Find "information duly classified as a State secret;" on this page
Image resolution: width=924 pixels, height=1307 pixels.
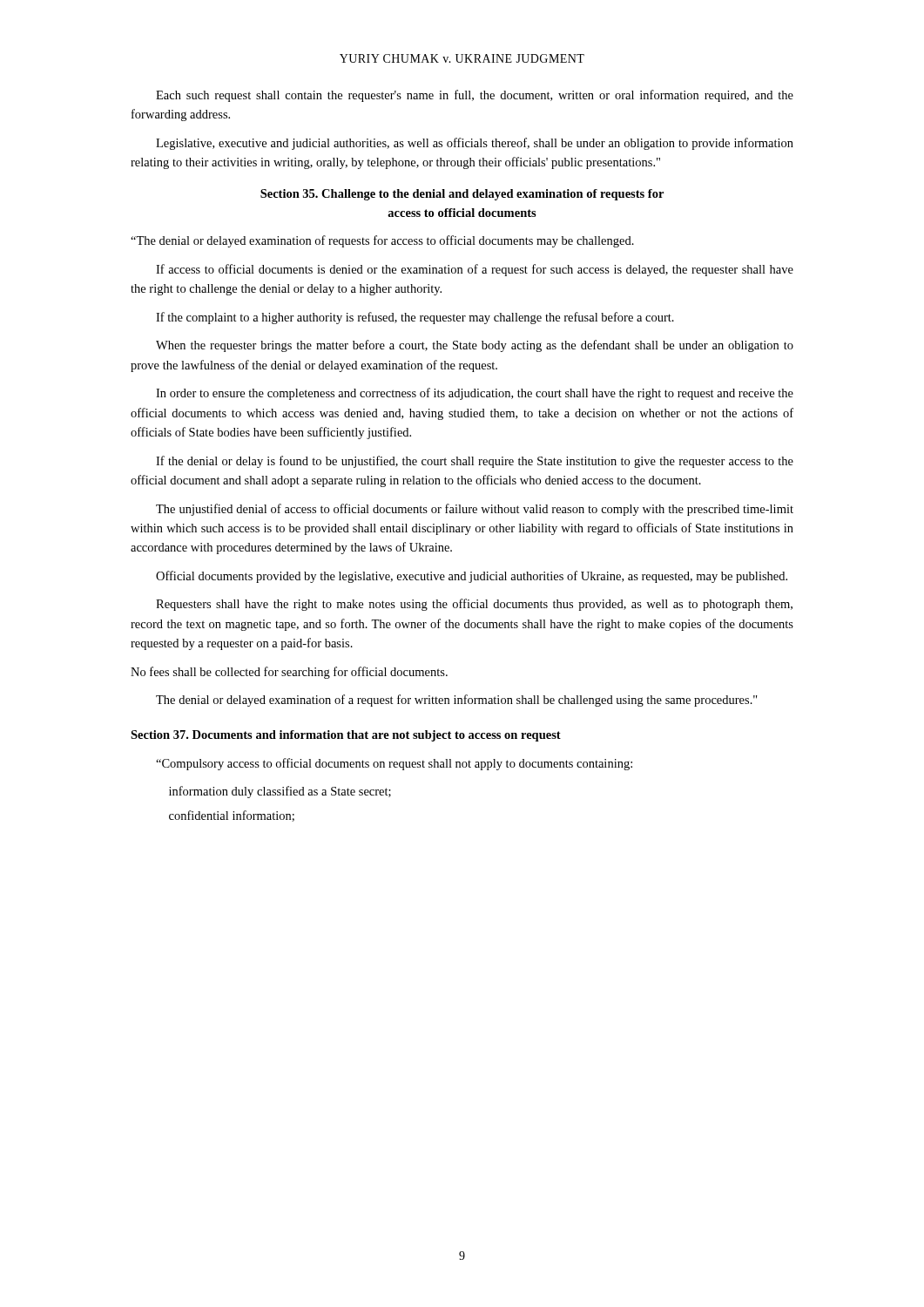pos(280,791)
